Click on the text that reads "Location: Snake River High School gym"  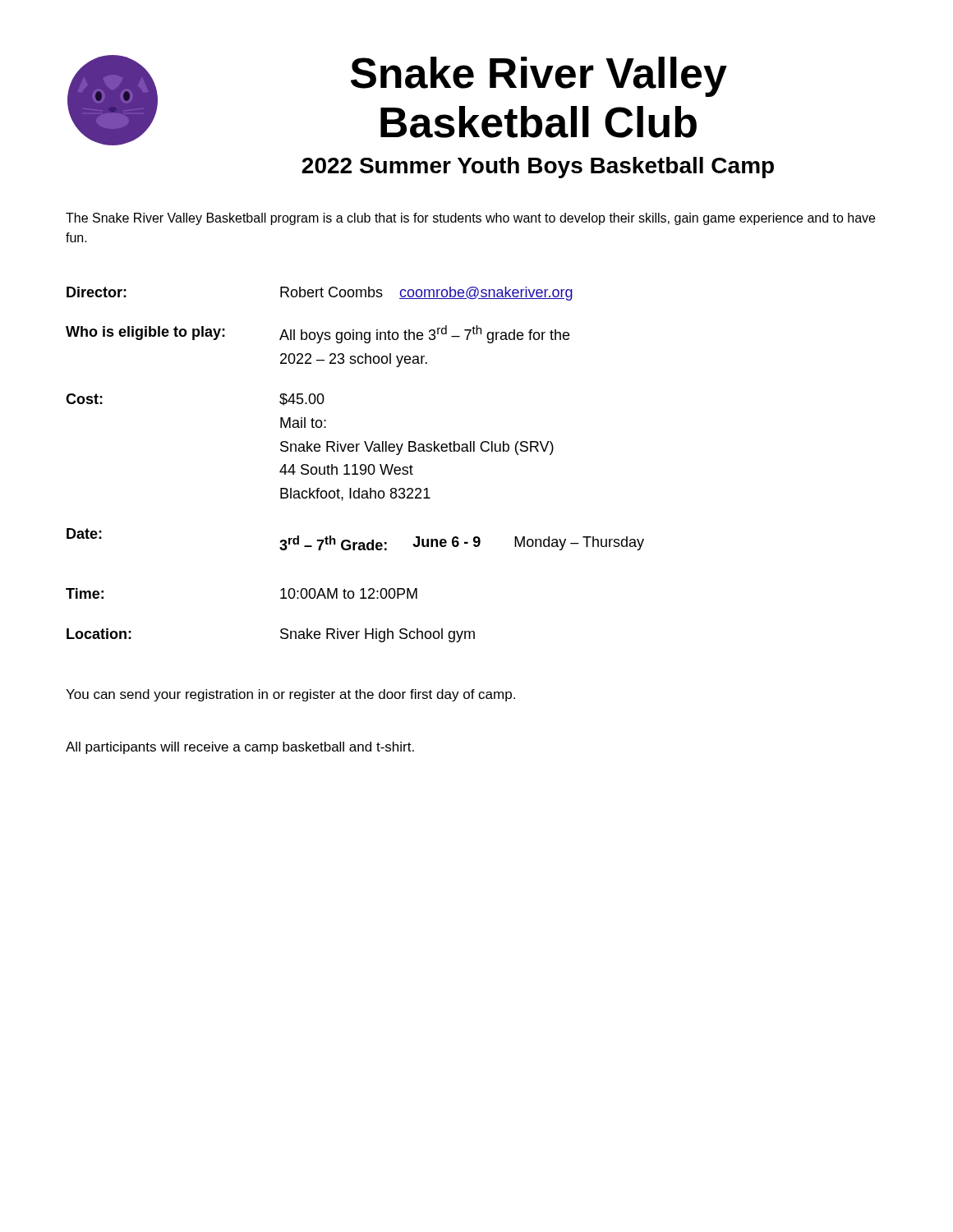click(x=476, y=634)
